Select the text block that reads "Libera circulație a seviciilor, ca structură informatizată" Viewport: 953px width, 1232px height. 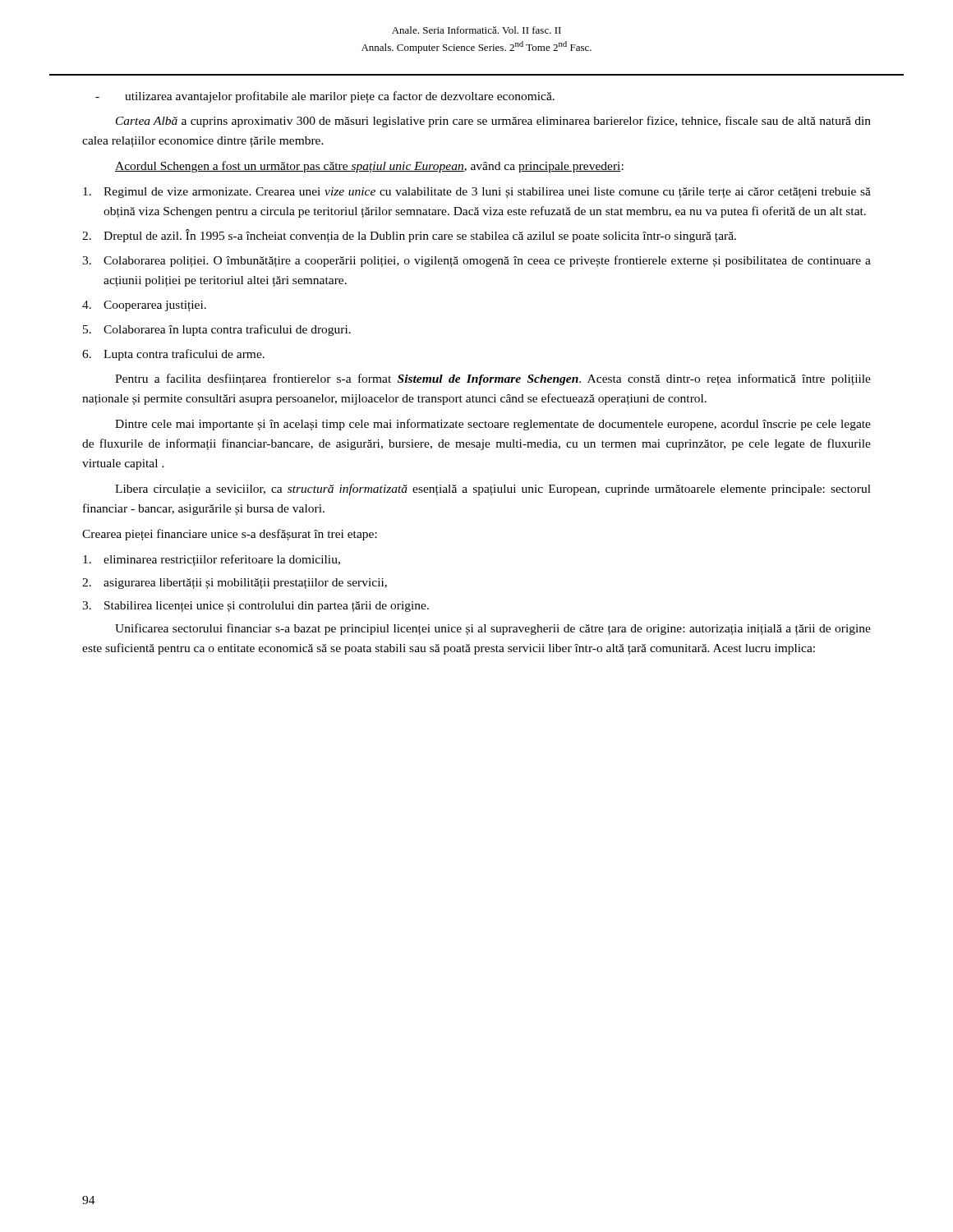pos(476,499)
